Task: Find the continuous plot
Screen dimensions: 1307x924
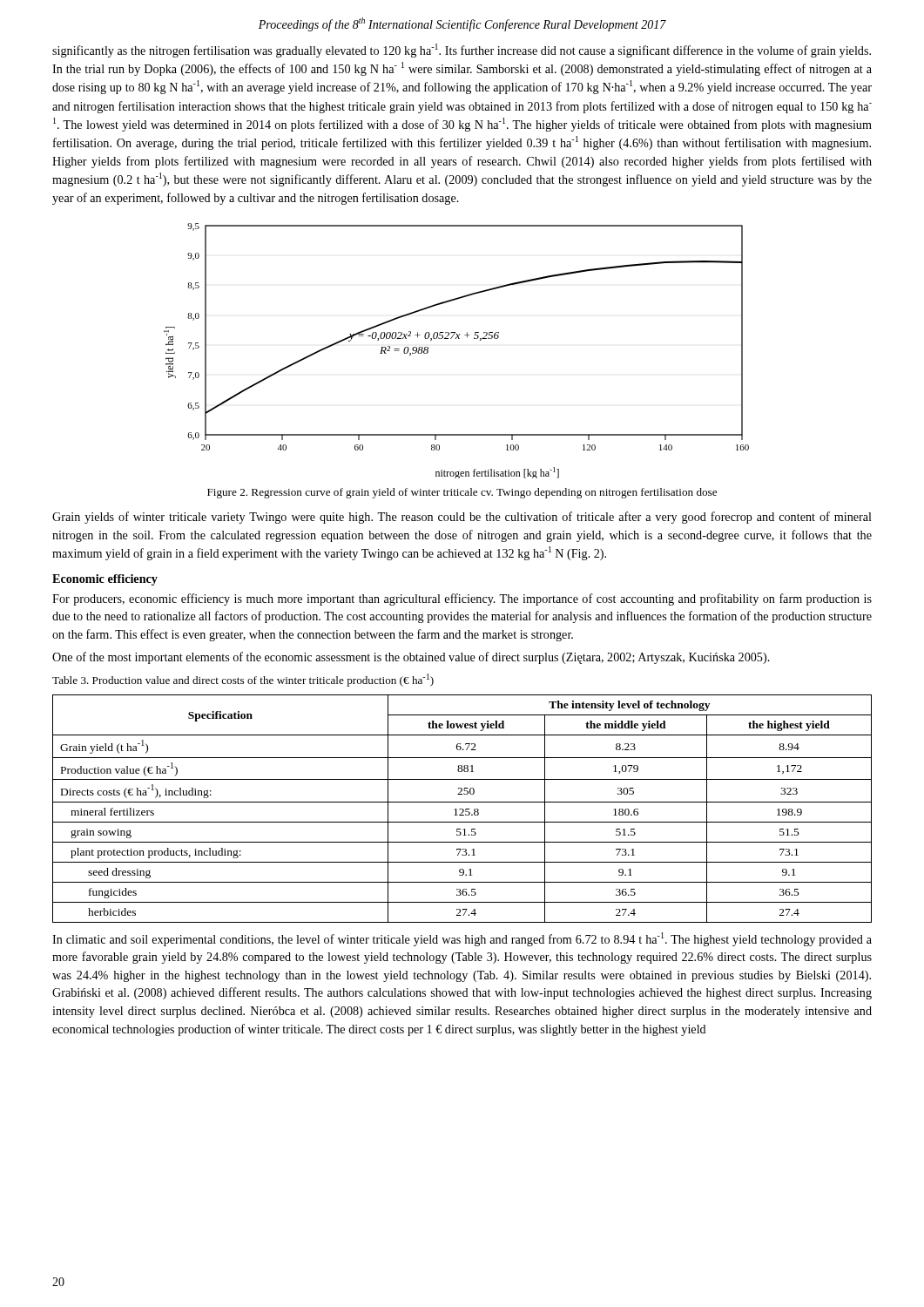Action: pyautogui.click(x=462, y=350)
